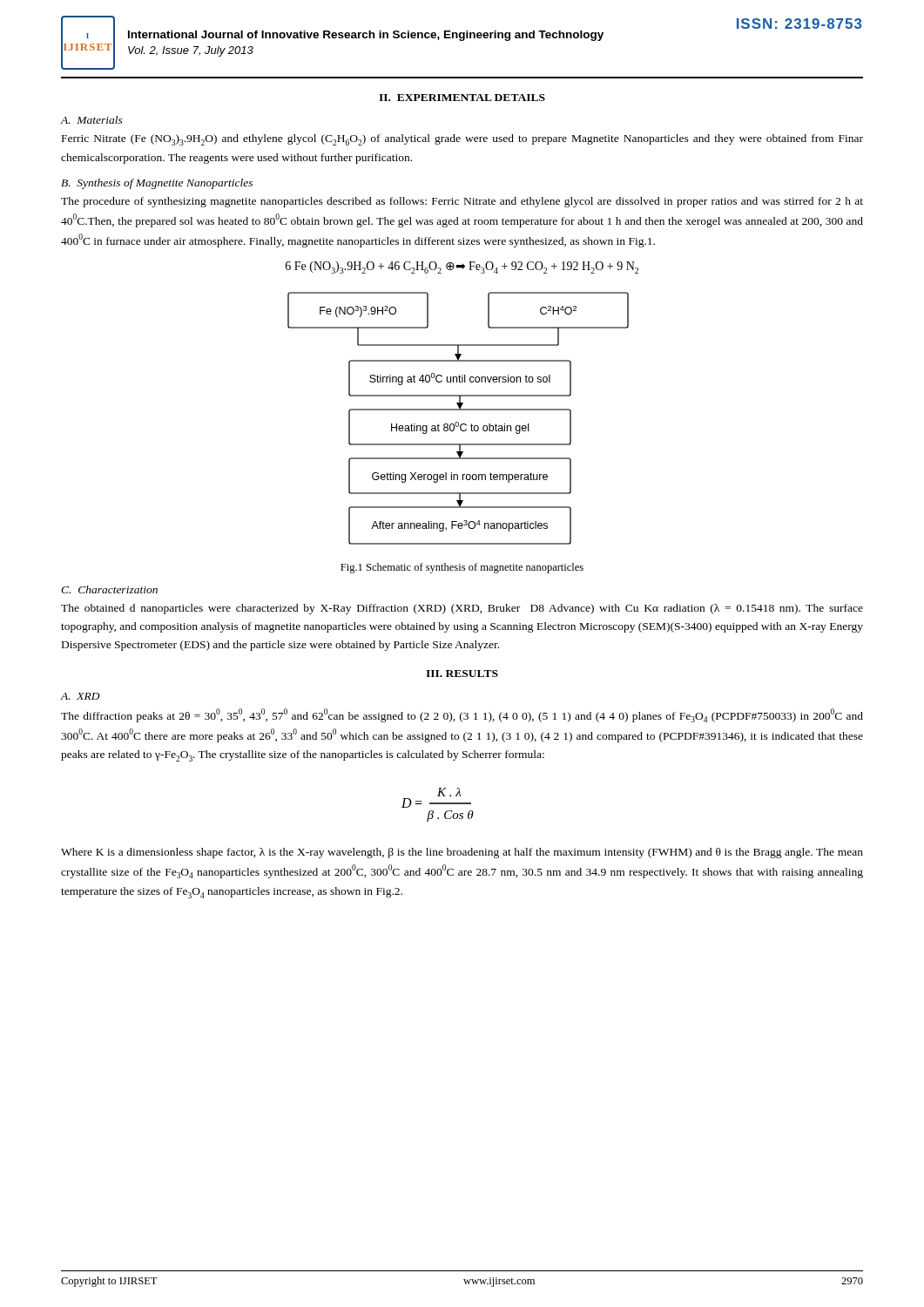Navigate to the element starting "C. Characterization"

click(x=109, y=589)
